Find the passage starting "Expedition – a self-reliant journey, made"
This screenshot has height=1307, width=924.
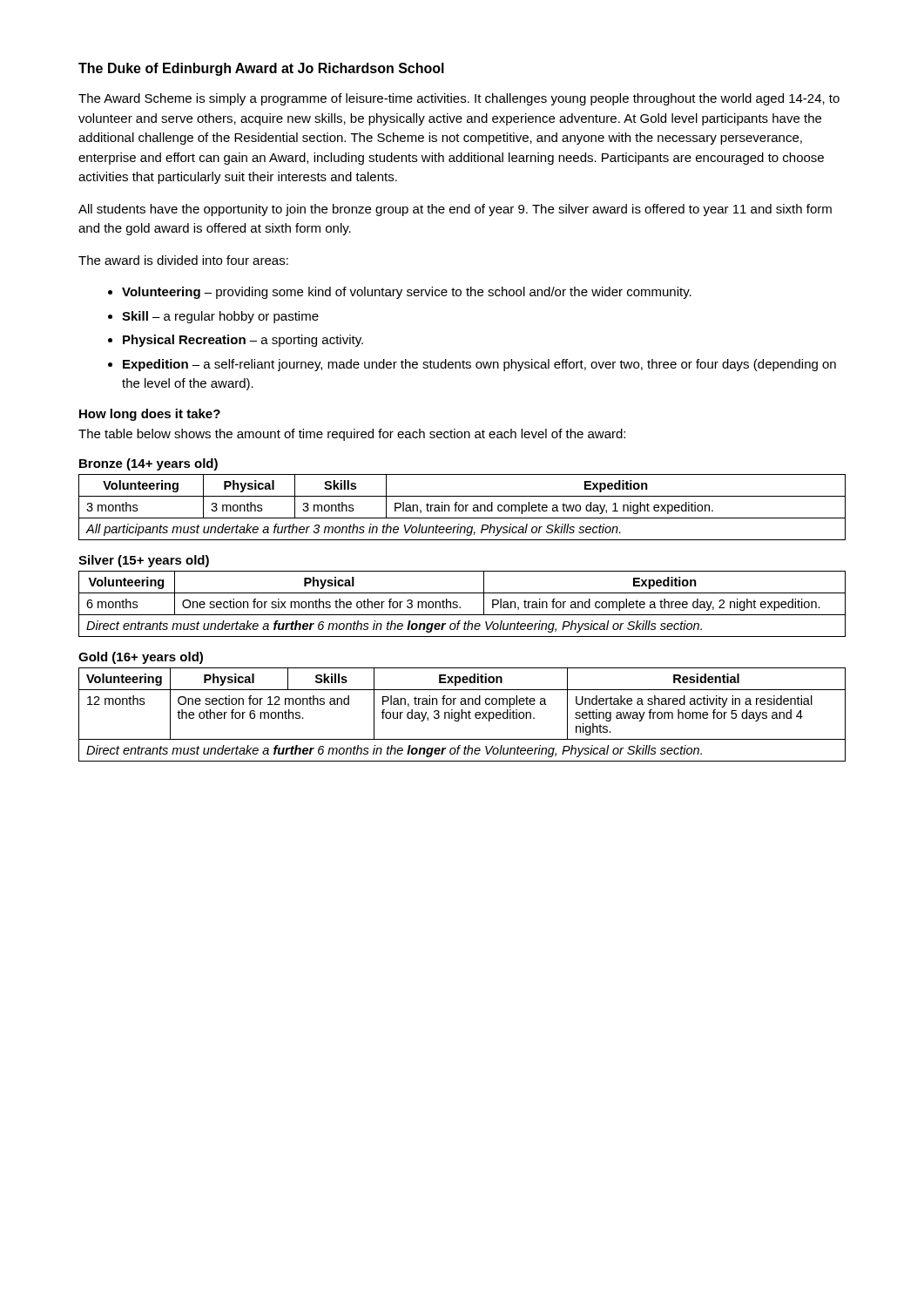tap(479, 373)
